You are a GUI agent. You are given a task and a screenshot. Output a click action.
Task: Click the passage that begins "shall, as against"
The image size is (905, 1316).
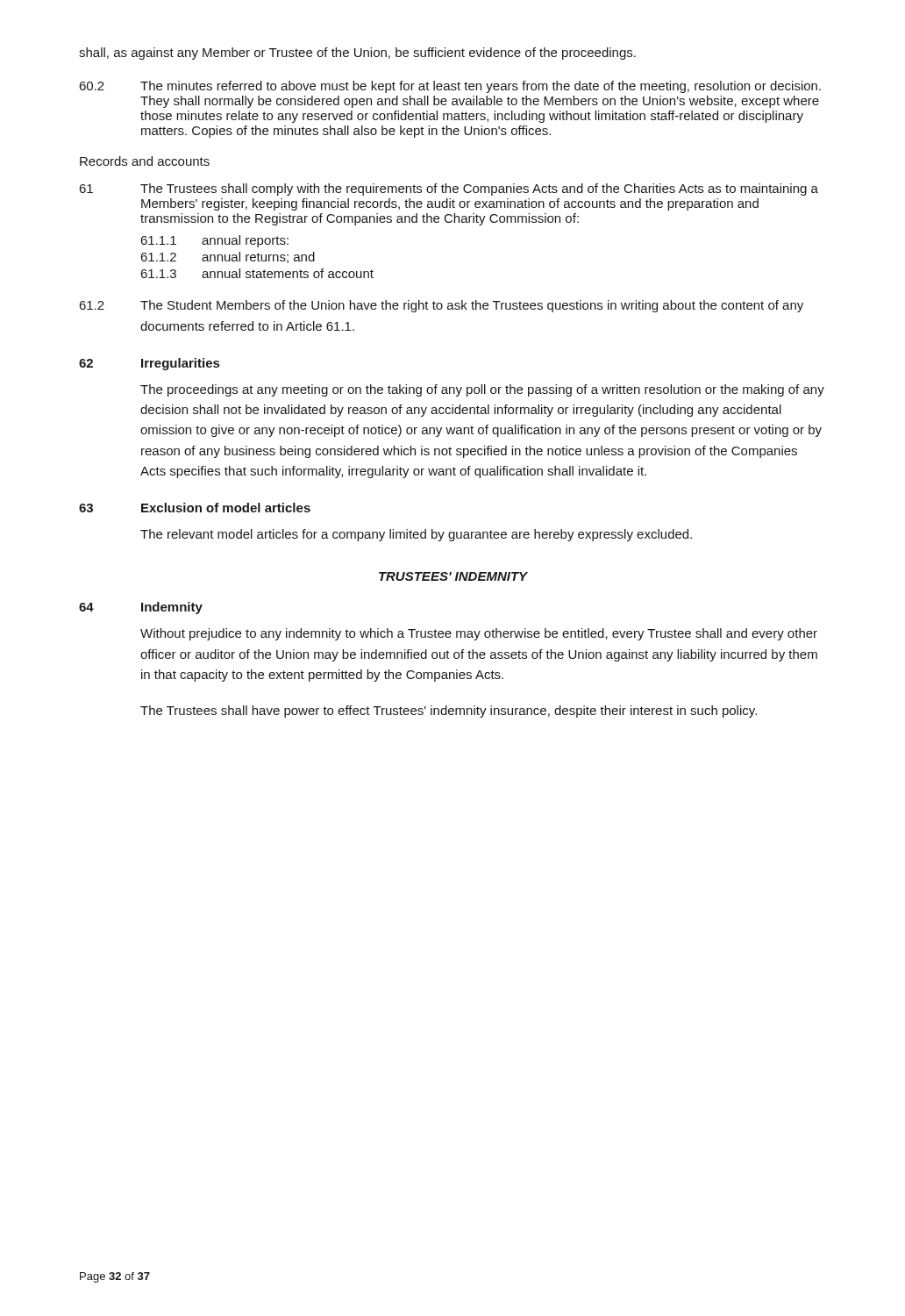point(358,52)
